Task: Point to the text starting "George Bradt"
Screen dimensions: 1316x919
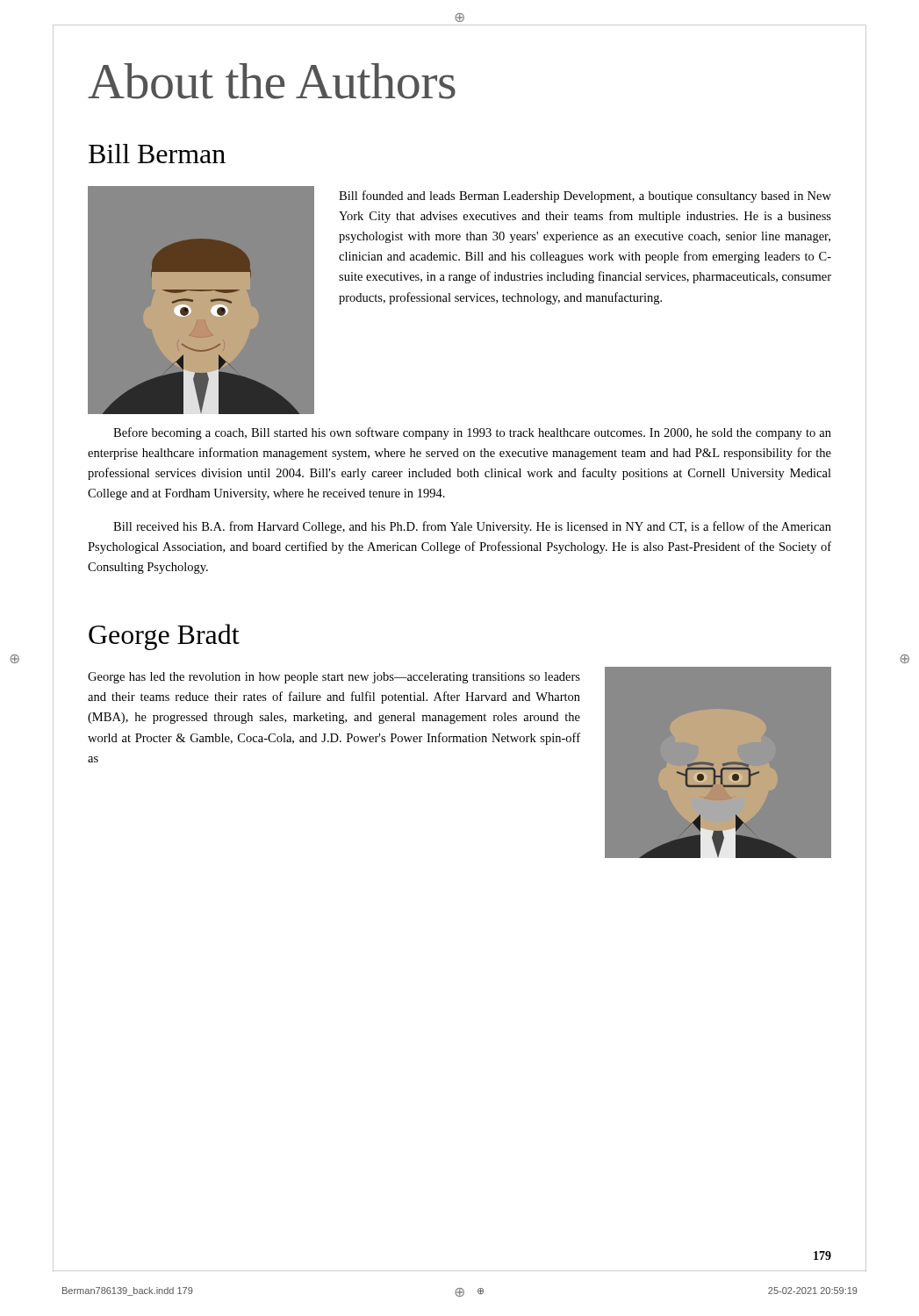Action: (x=164, y=637)
